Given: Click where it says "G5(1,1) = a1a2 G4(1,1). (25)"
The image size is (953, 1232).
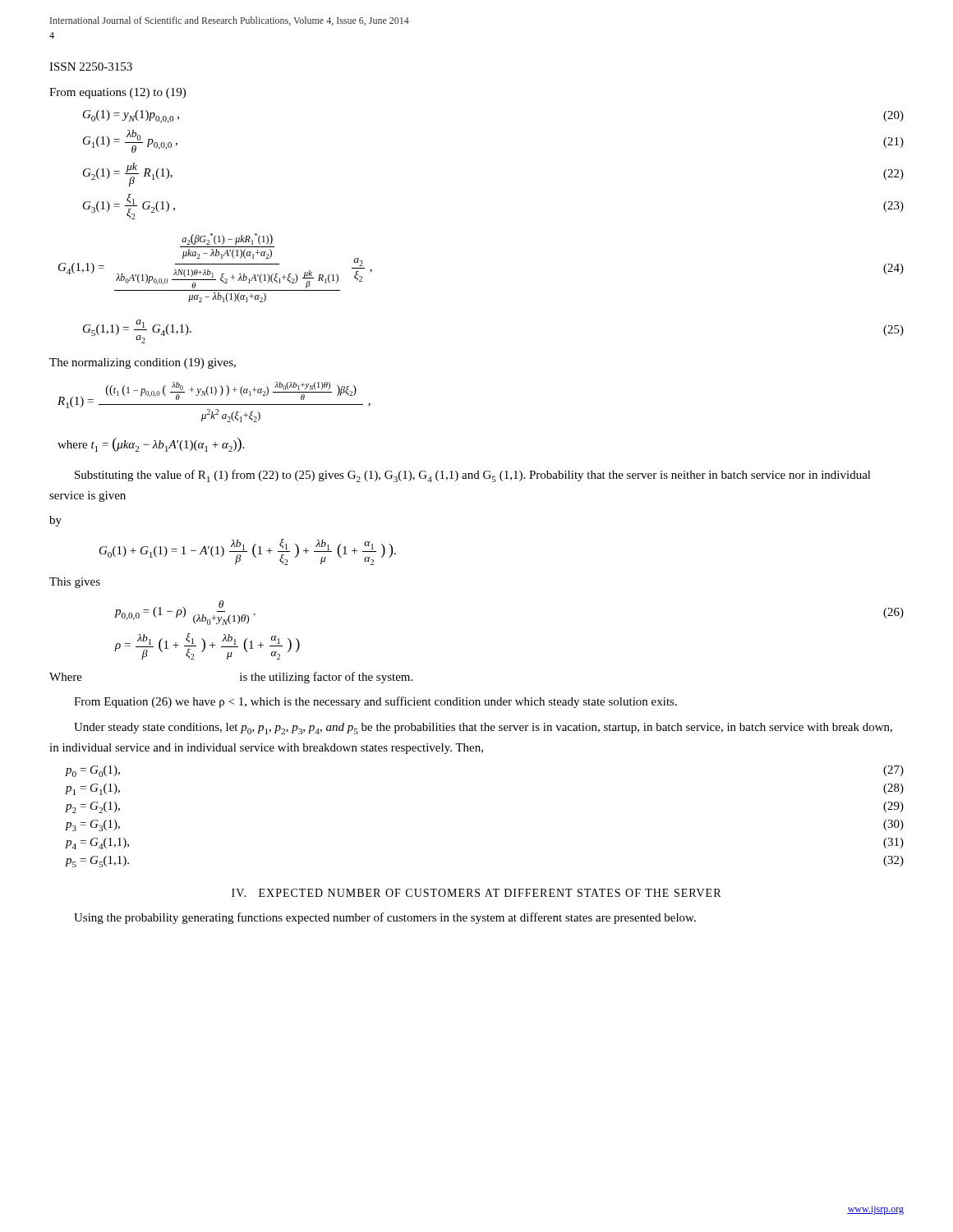Looking at the screenshot, I should click(x=140, y=330).
